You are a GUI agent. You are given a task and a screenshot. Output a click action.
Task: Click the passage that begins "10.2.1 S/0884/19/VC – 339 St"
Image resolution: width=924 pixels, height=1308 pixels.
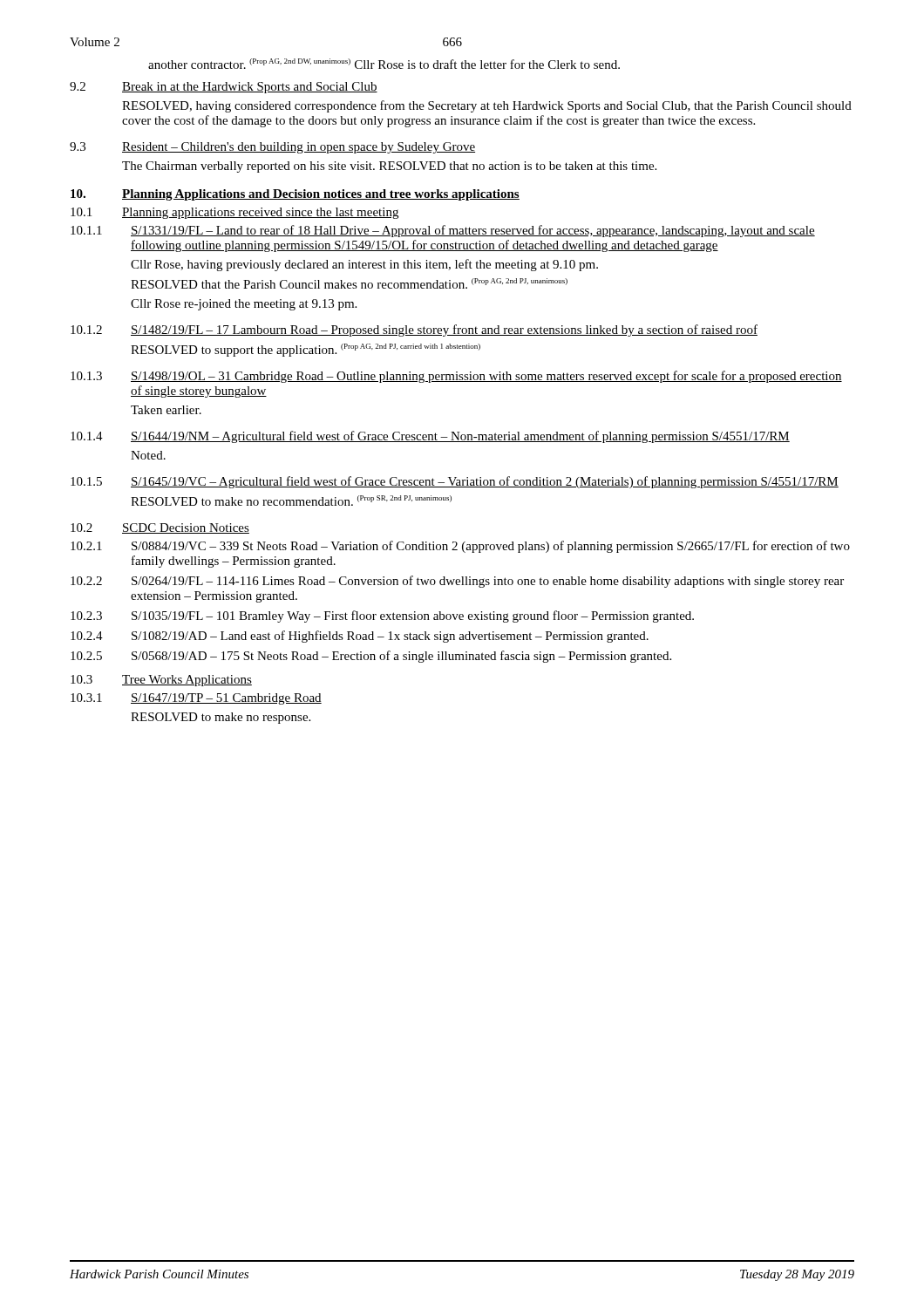click(462, 554)
